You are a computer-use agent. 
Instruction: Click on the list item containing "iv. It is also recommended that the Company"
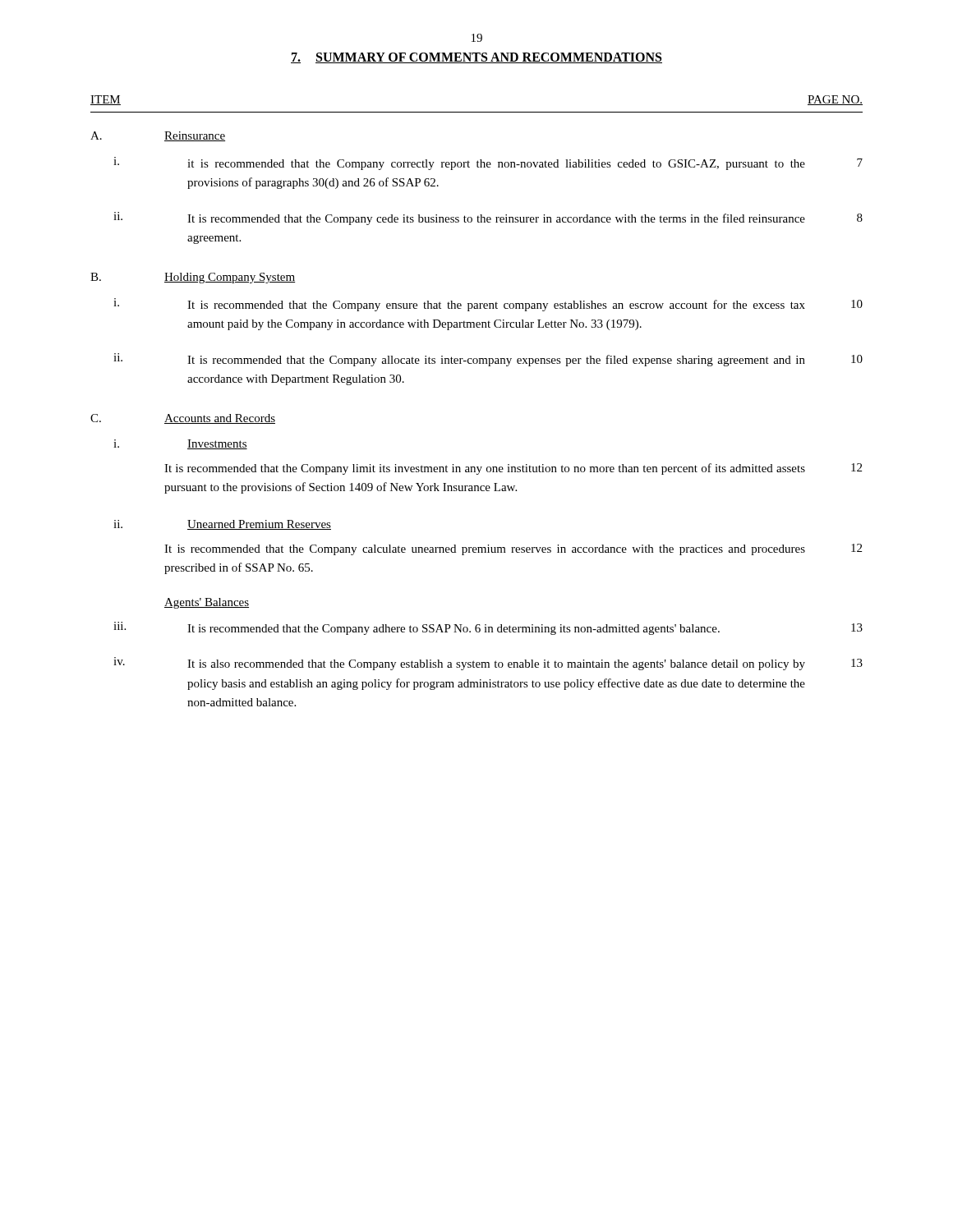click(476, 683)
